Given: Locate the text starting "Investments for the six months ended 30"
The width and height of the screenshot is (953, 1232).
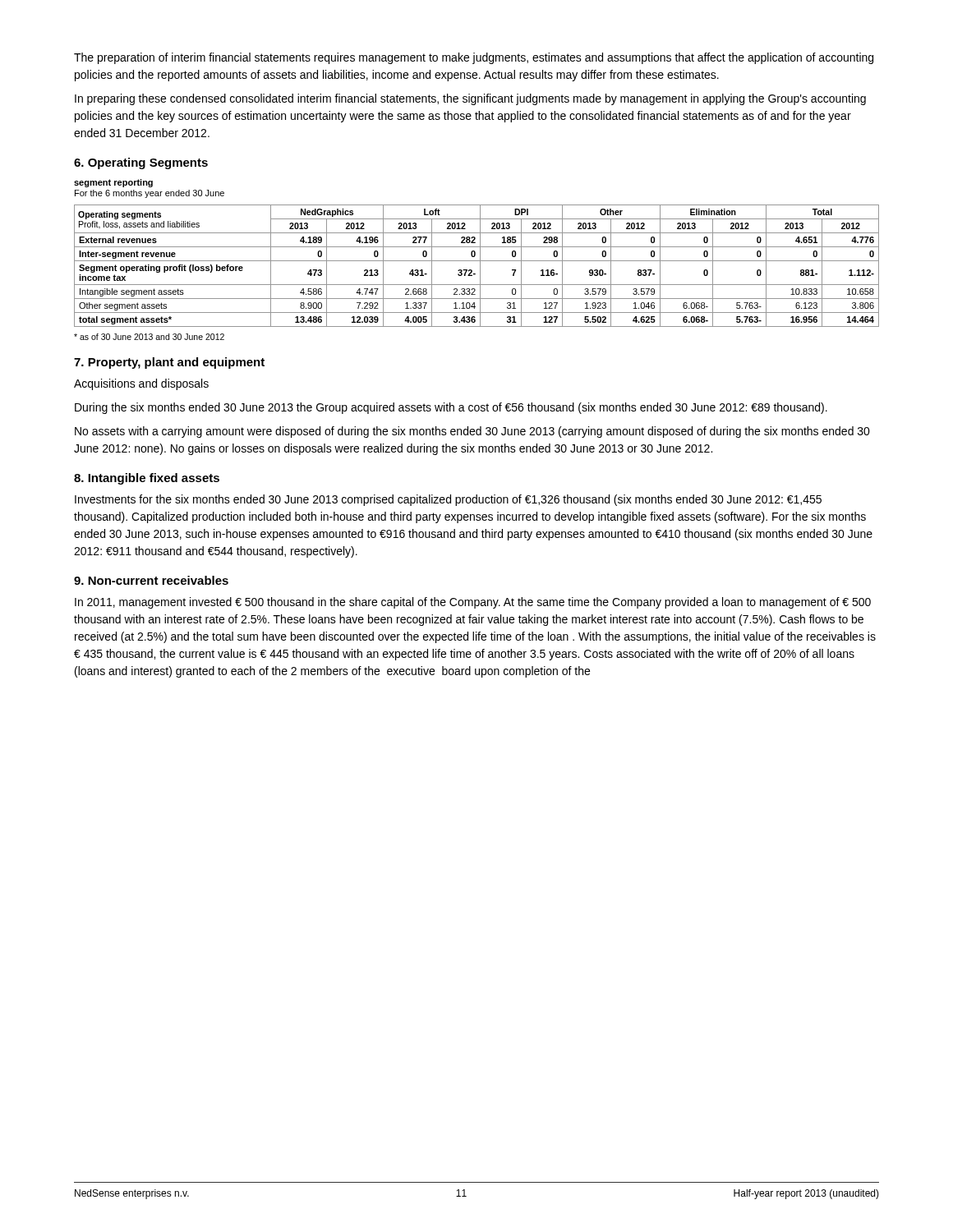Looking at the screenshot, I should (473, 525).
